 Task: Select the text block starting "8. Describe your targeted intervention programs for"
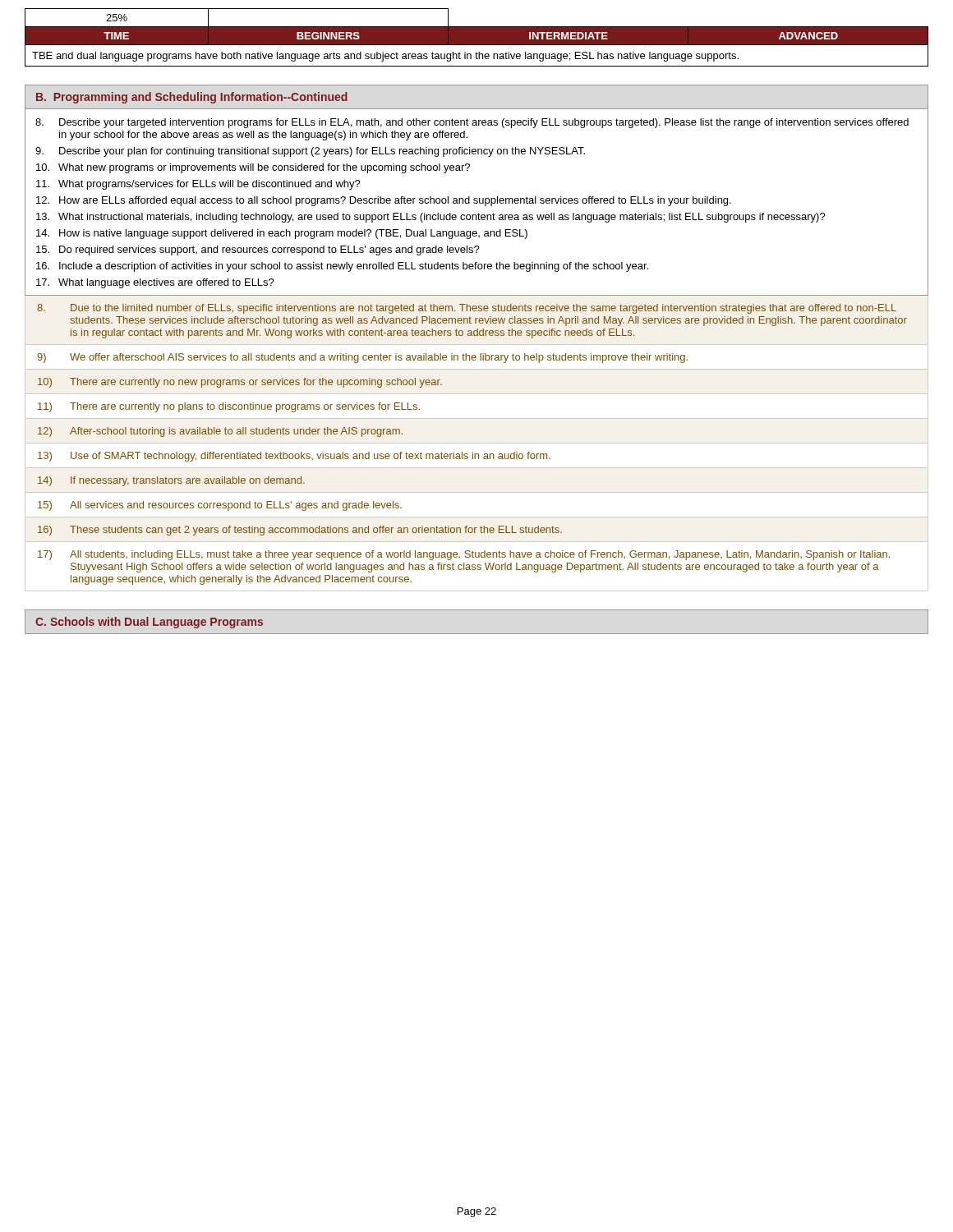pyautogui.click(x=476, y=202)
